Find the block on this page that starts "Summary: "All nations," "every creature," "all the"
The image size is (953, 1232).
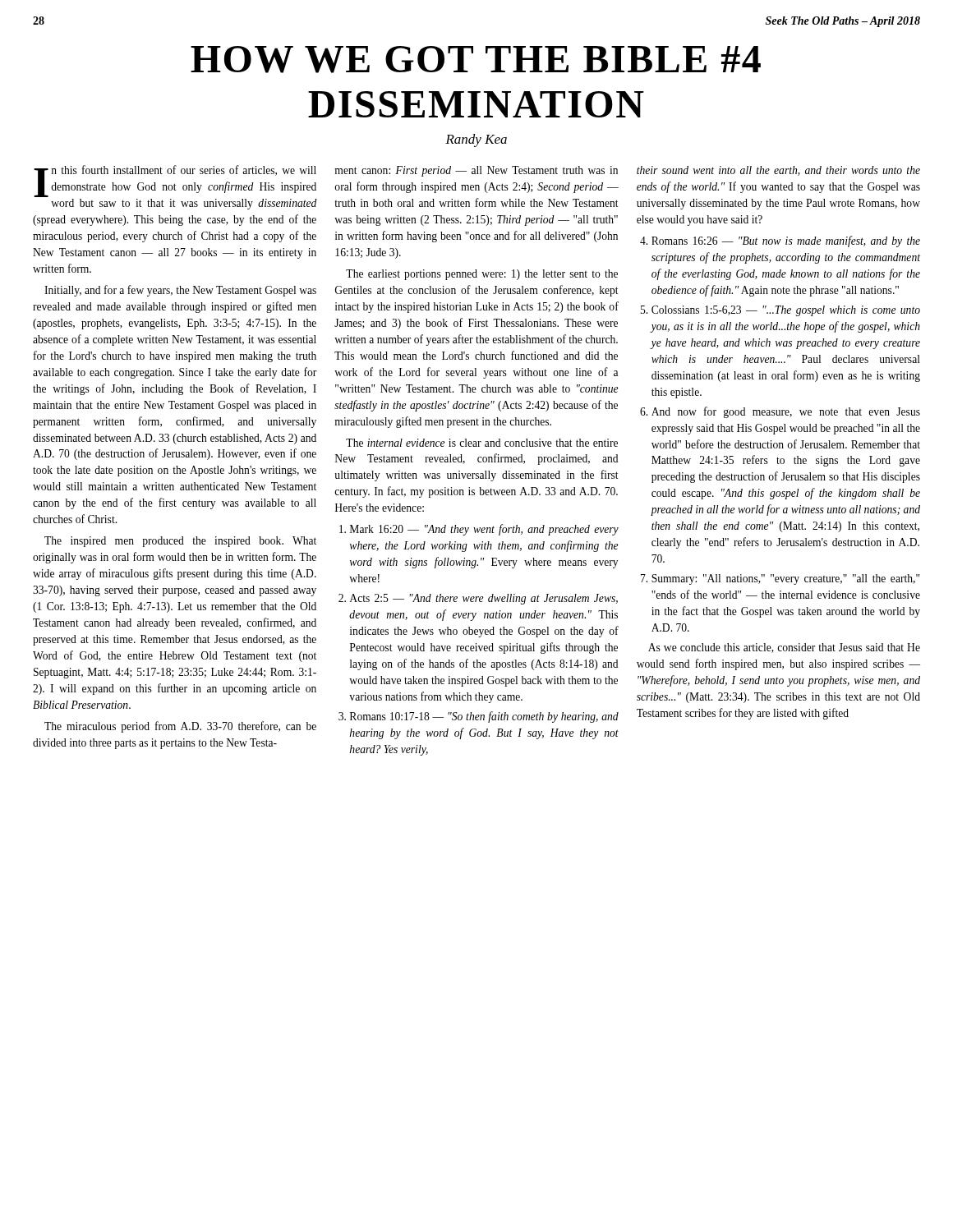pyautogui.click(x=786, y=603)
